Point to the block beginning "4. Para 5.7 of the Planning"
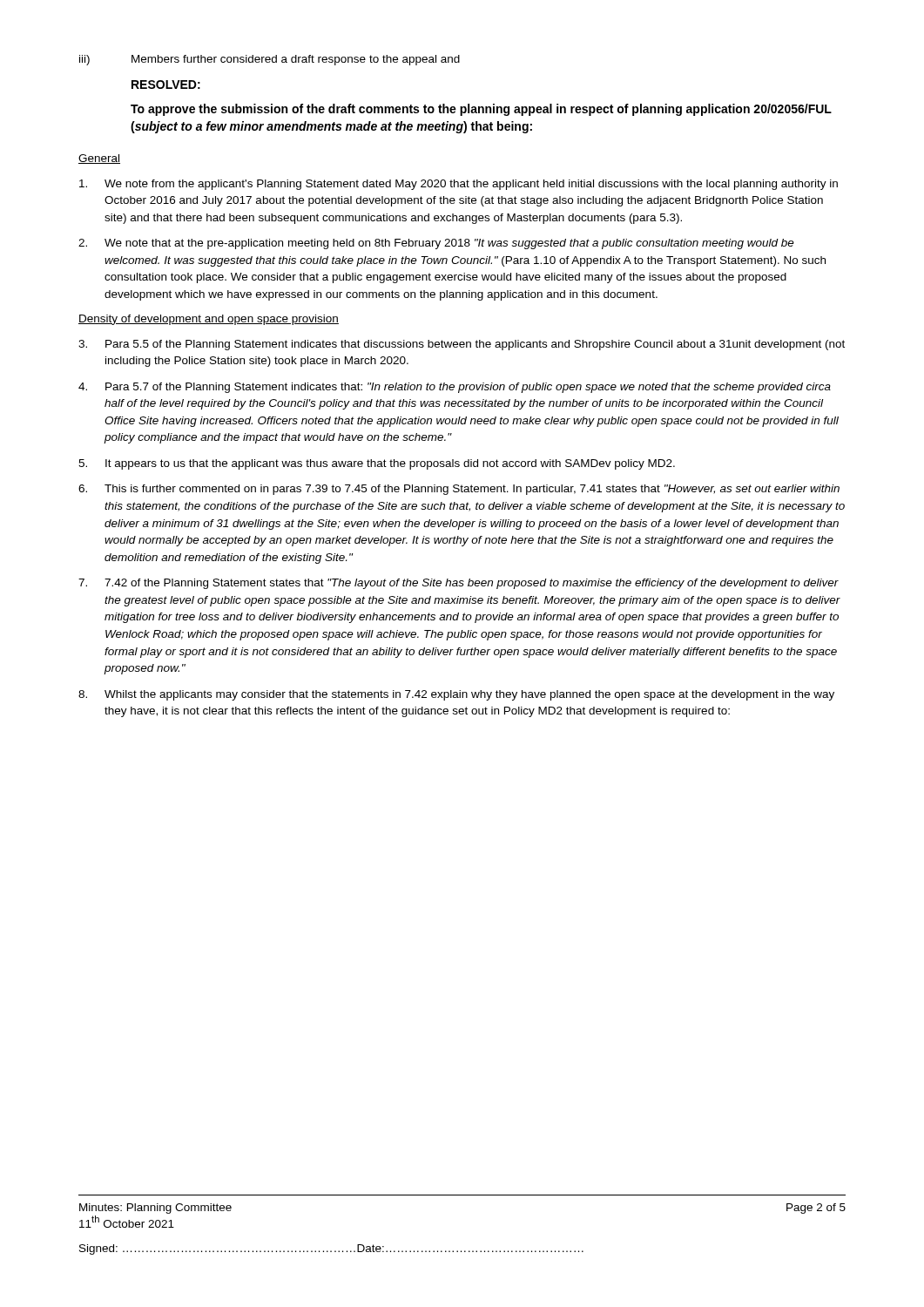924x1307 pixels. click(462, 412)
